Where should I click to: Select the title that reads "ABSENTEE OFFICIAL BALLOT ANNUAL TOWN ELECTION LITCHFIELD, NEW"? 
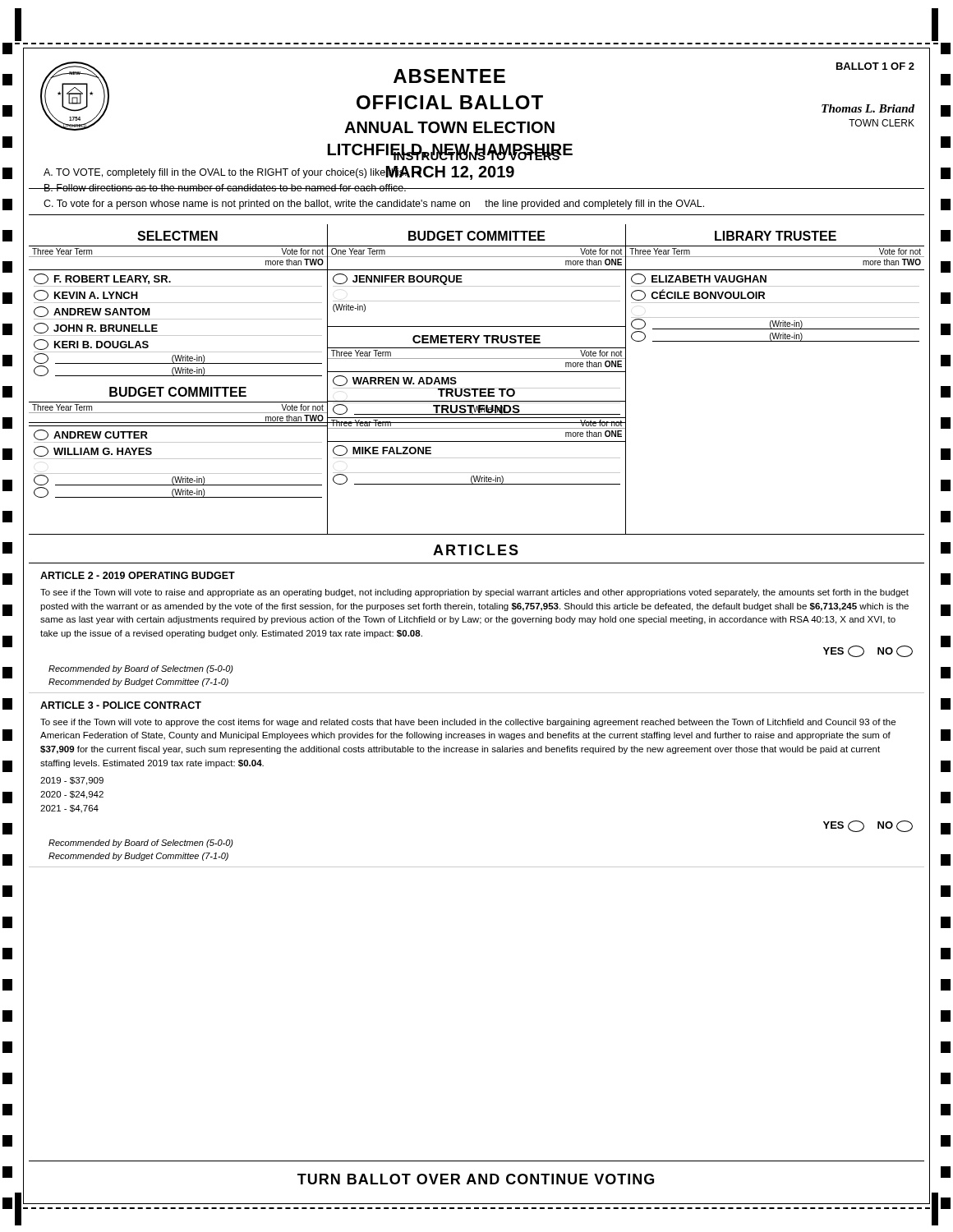coord(450,123)
